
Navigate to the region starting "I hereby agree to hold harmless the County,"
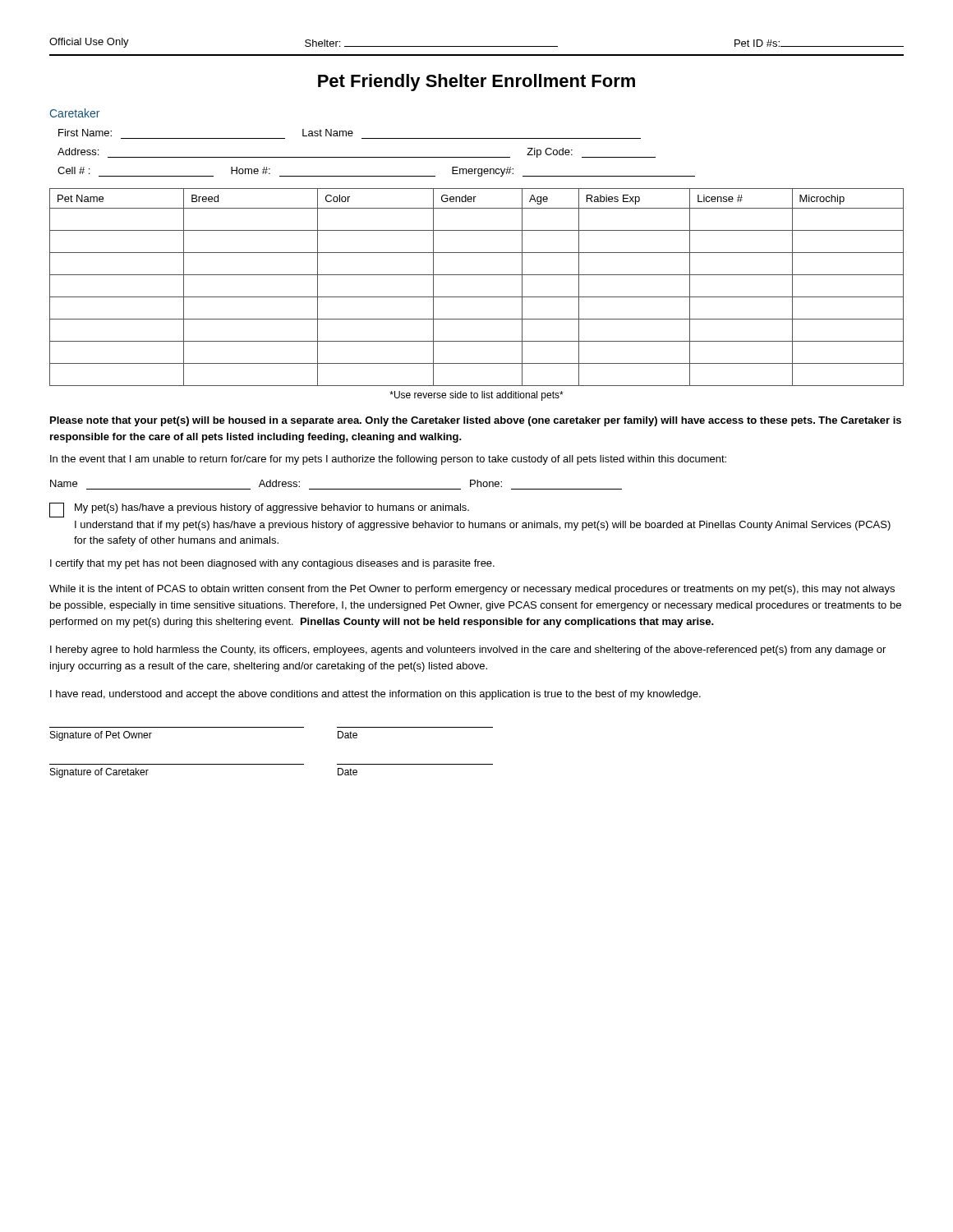468,657
